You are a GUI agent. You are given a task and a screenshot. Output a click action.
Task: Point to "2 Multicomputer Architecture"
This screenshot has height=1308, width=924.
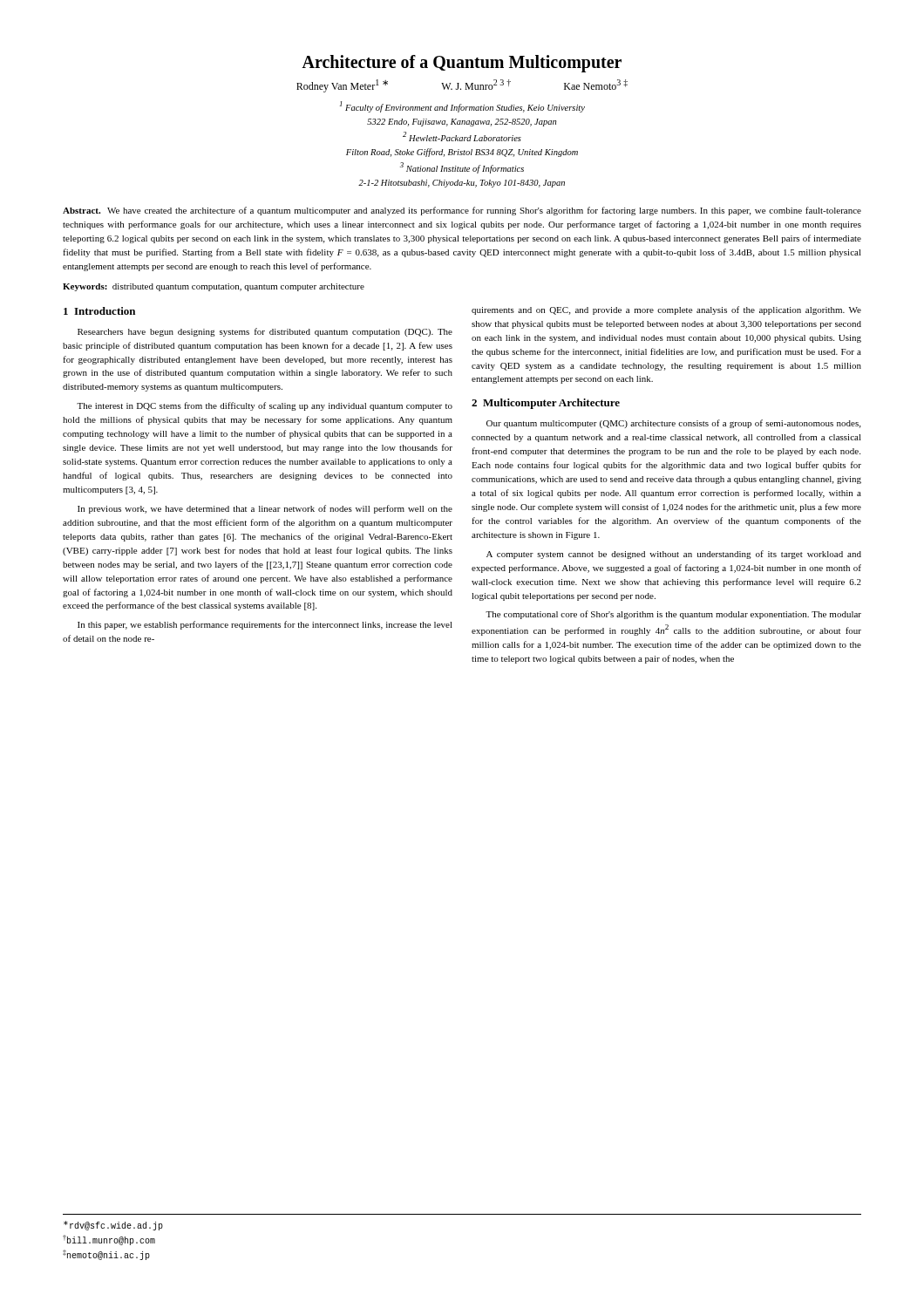pos(546,403)
